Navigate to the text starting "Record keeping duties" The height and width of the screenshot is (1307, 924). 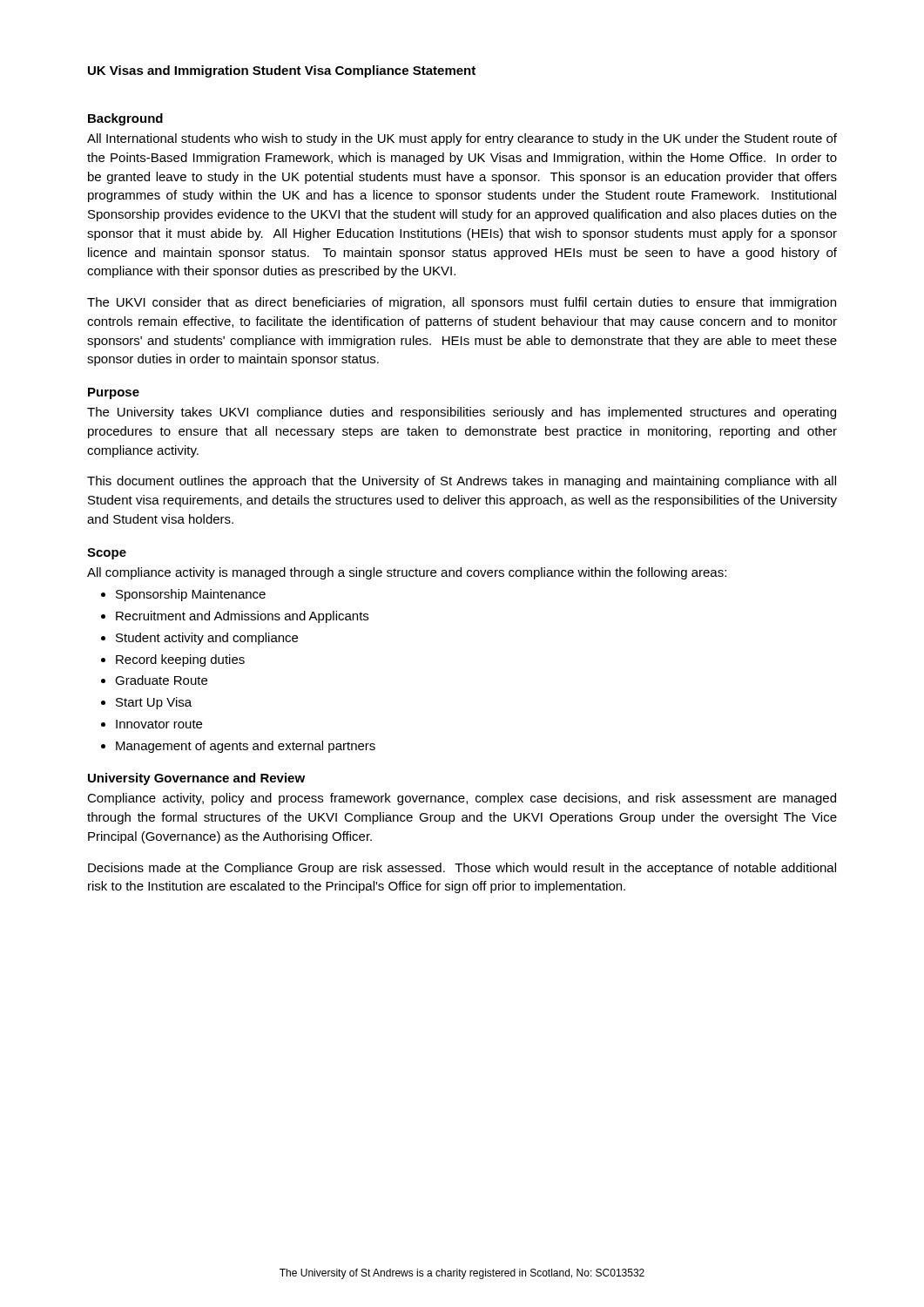point(180,659)
